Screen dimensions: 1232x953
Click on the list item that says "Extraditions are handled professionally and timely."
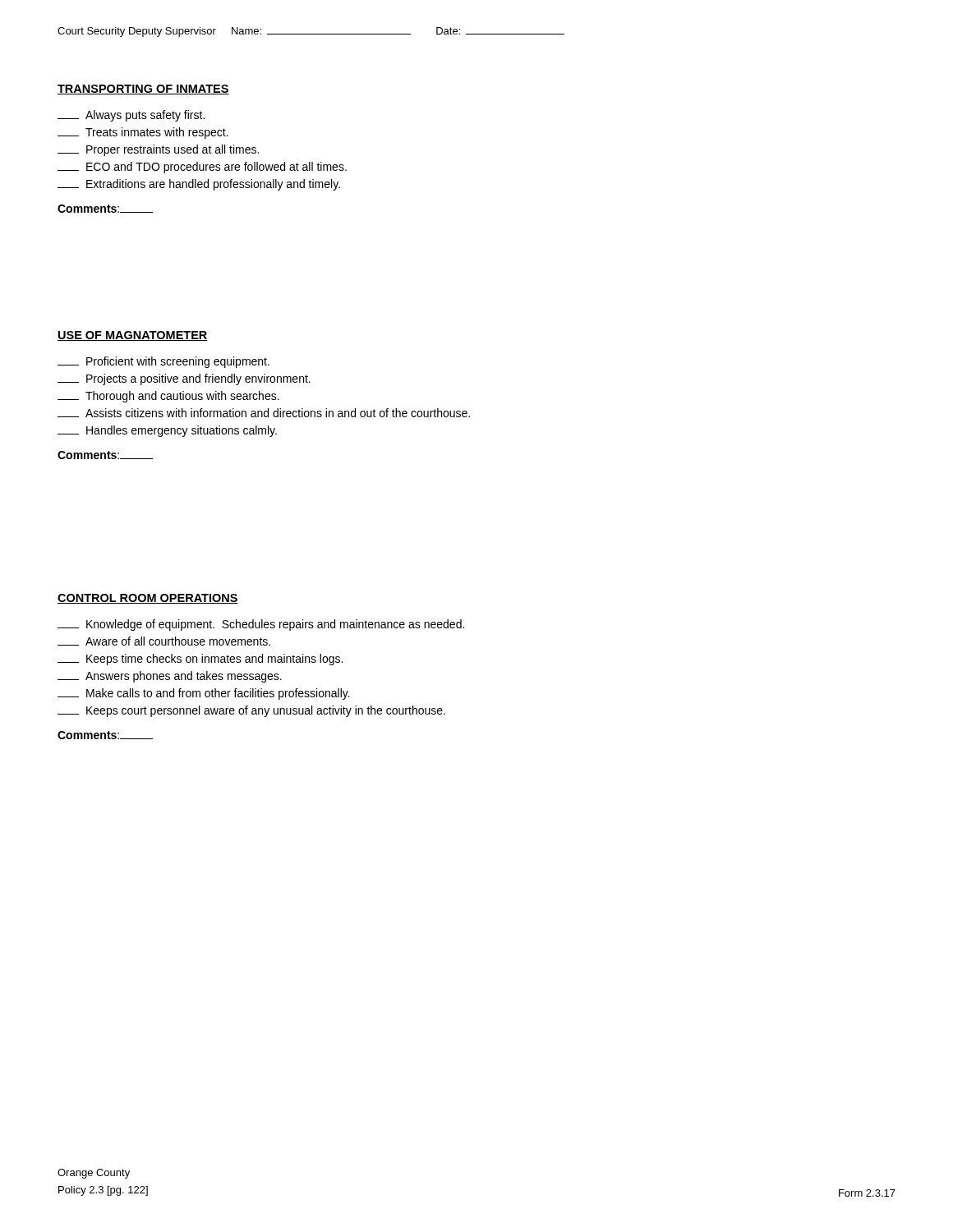(x=199, y=184)
